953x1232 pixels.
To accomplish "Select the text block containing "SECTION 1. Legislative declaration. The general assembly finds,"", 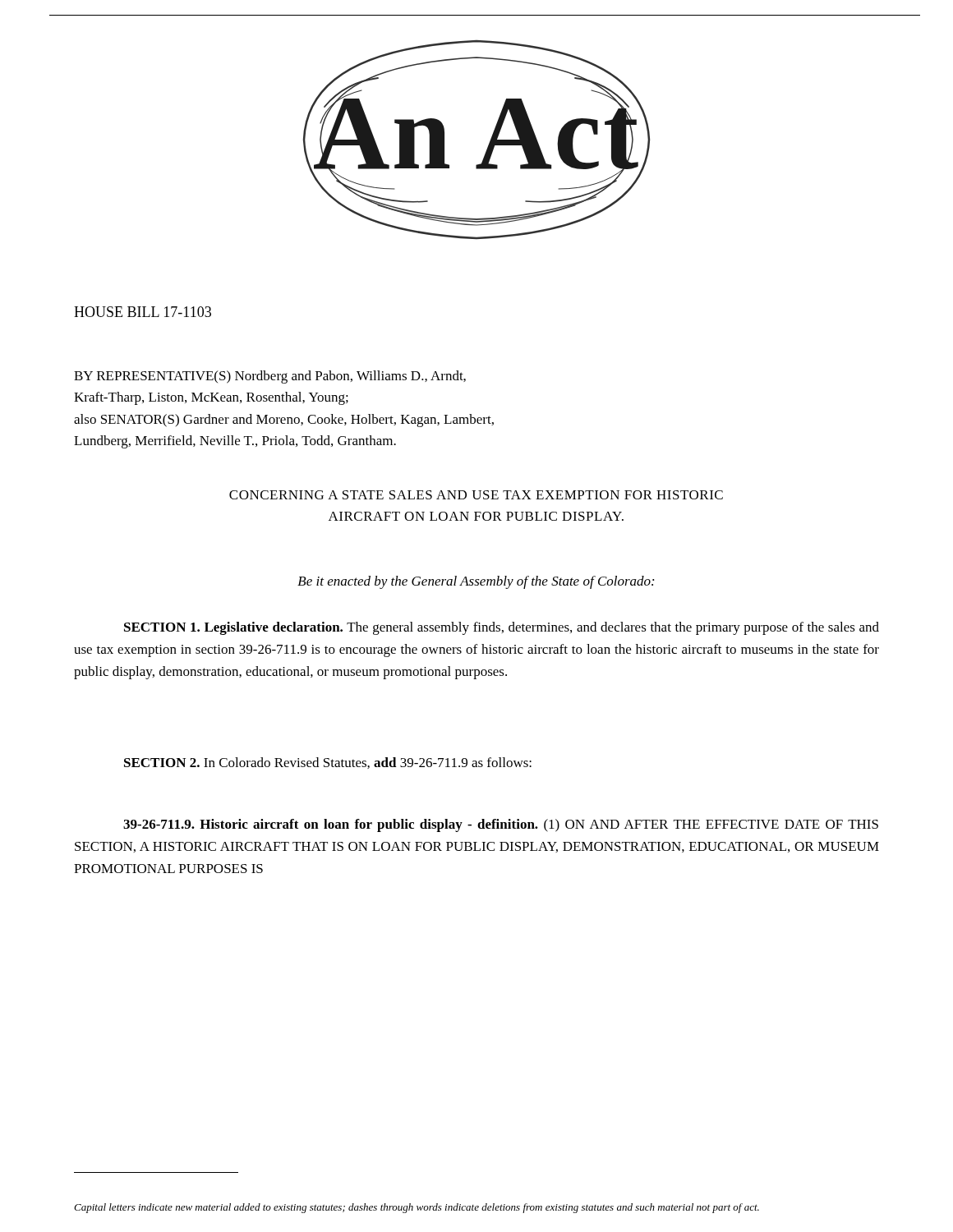I will click(x=476, y=650).
